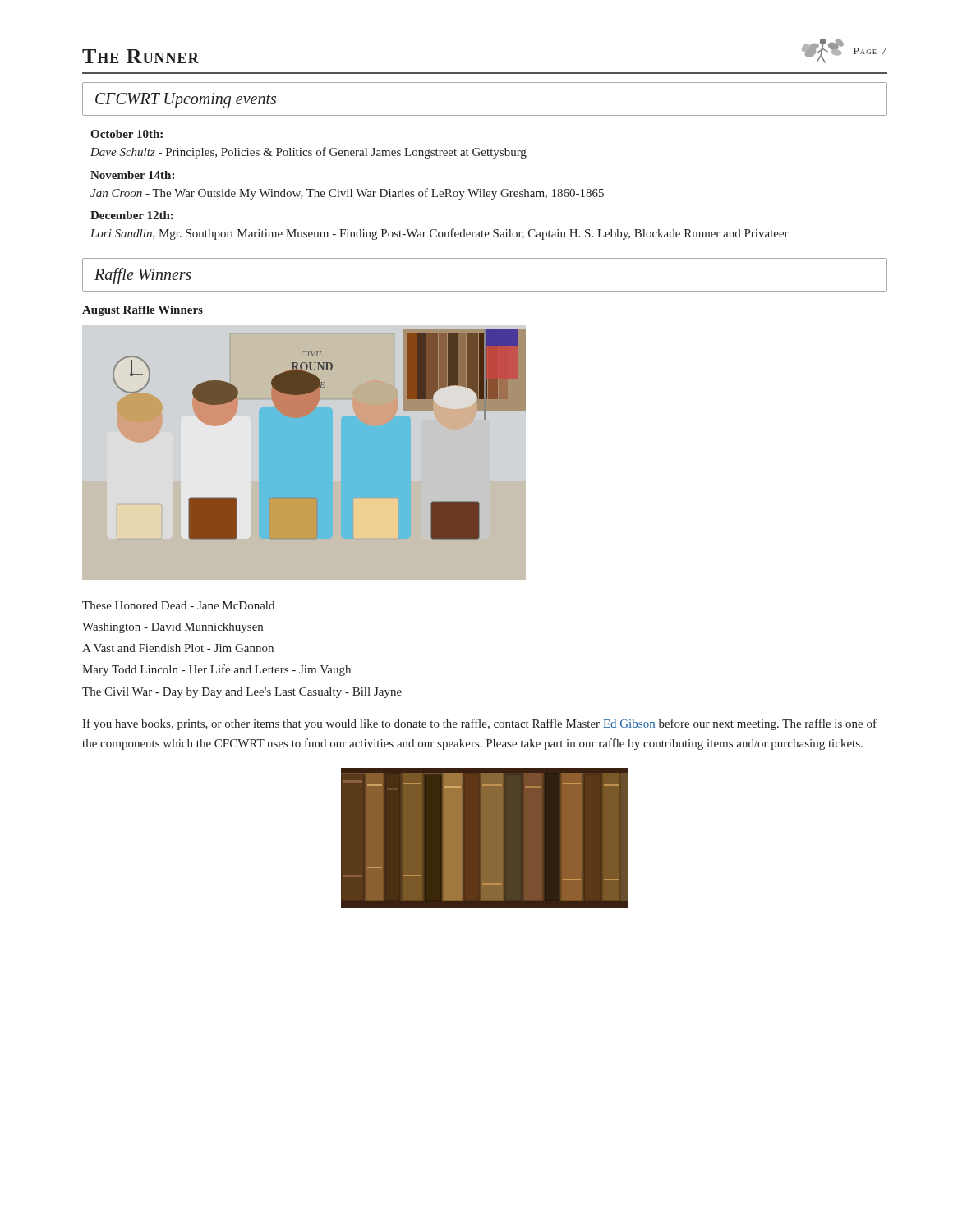The height and width of the screenshot is (1232, 953).
Task: Find the element starting "December 12th:"
Action: (132, 215)
